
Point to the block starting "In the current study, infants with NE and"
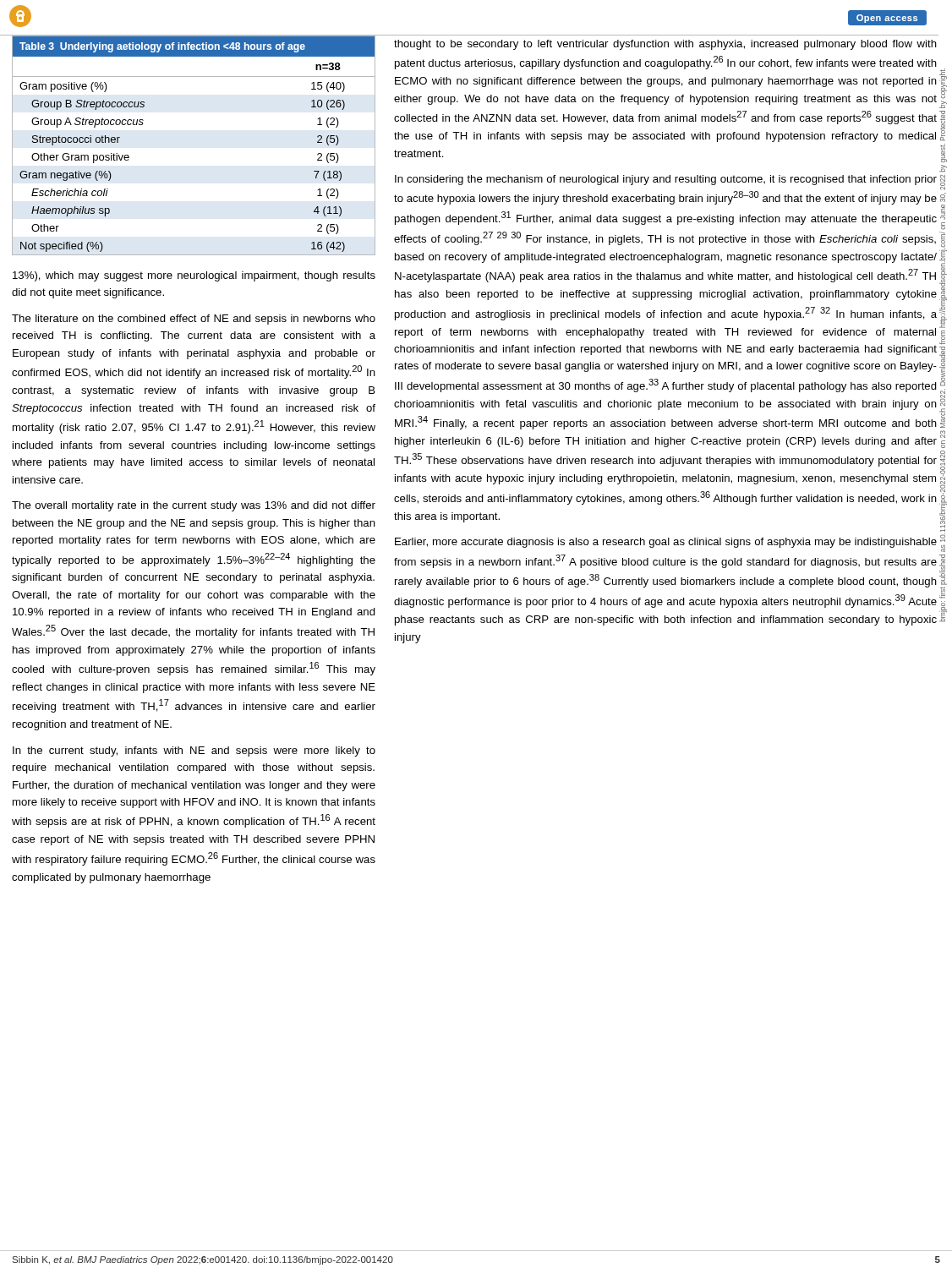point(194,813)
